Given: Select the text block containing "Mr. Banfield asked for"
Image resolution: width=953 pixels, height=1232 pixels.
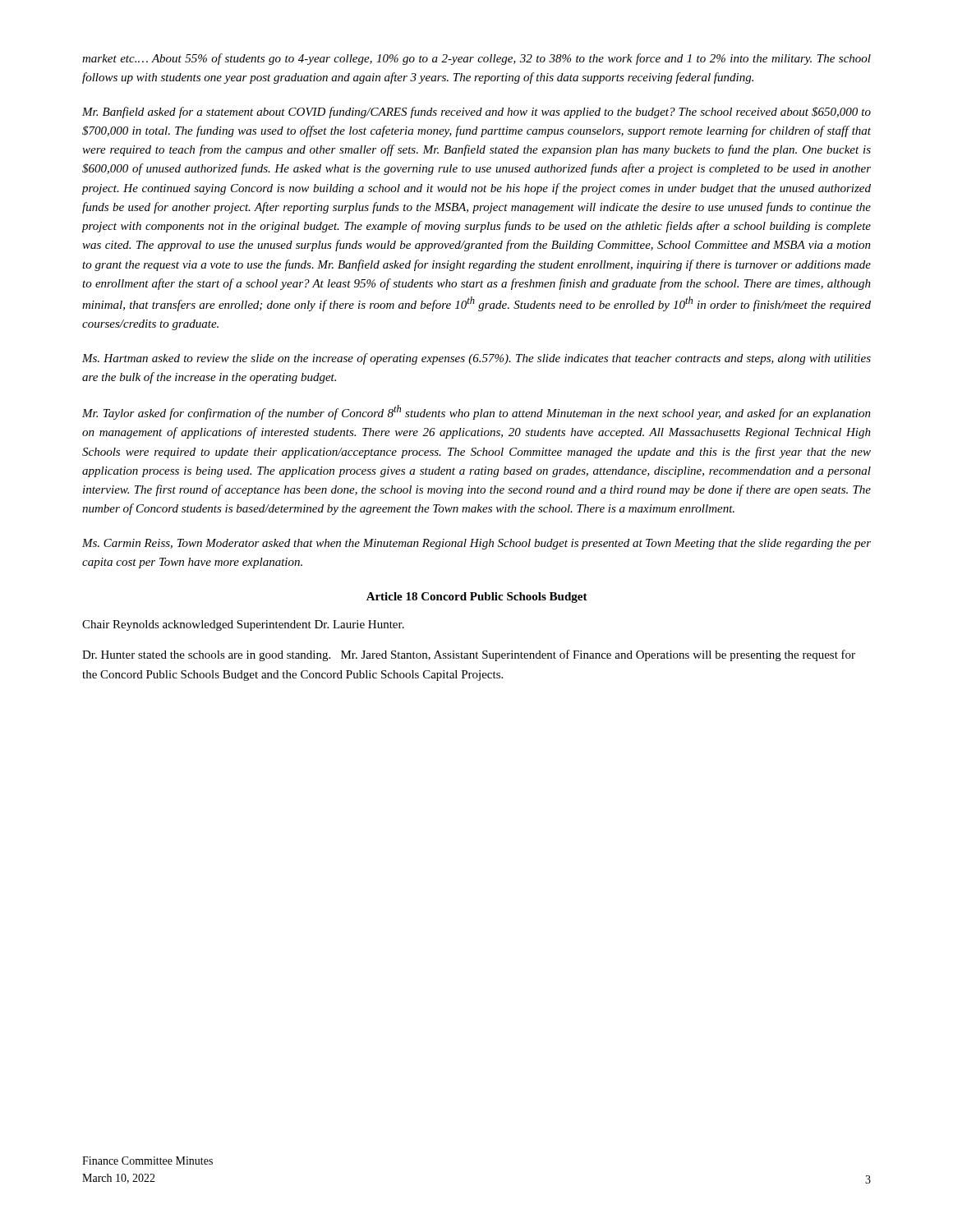Looking at the screenshot, I should [476, 218].
